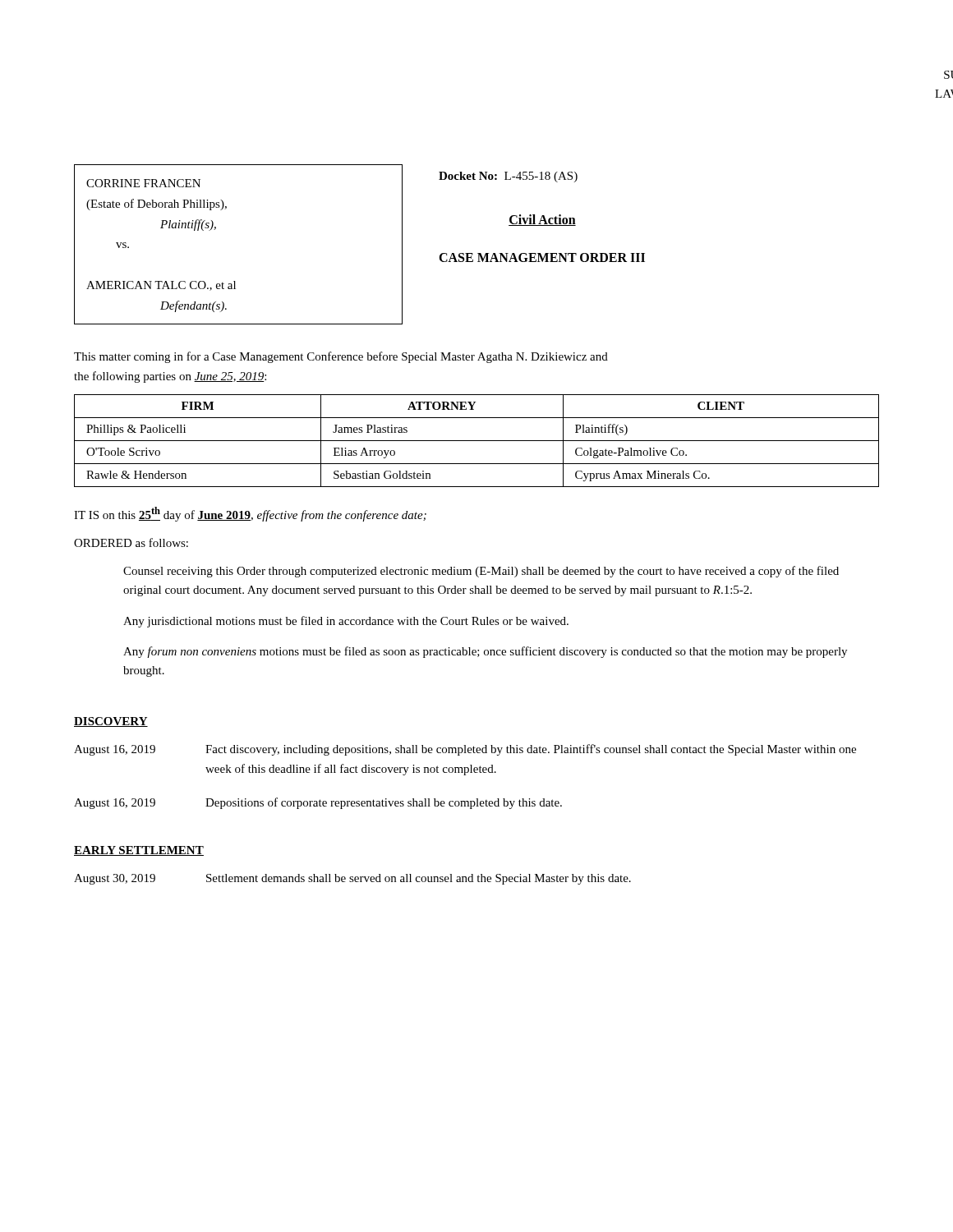Find a table
953x1232 pixels.
(x=476, y=440)
